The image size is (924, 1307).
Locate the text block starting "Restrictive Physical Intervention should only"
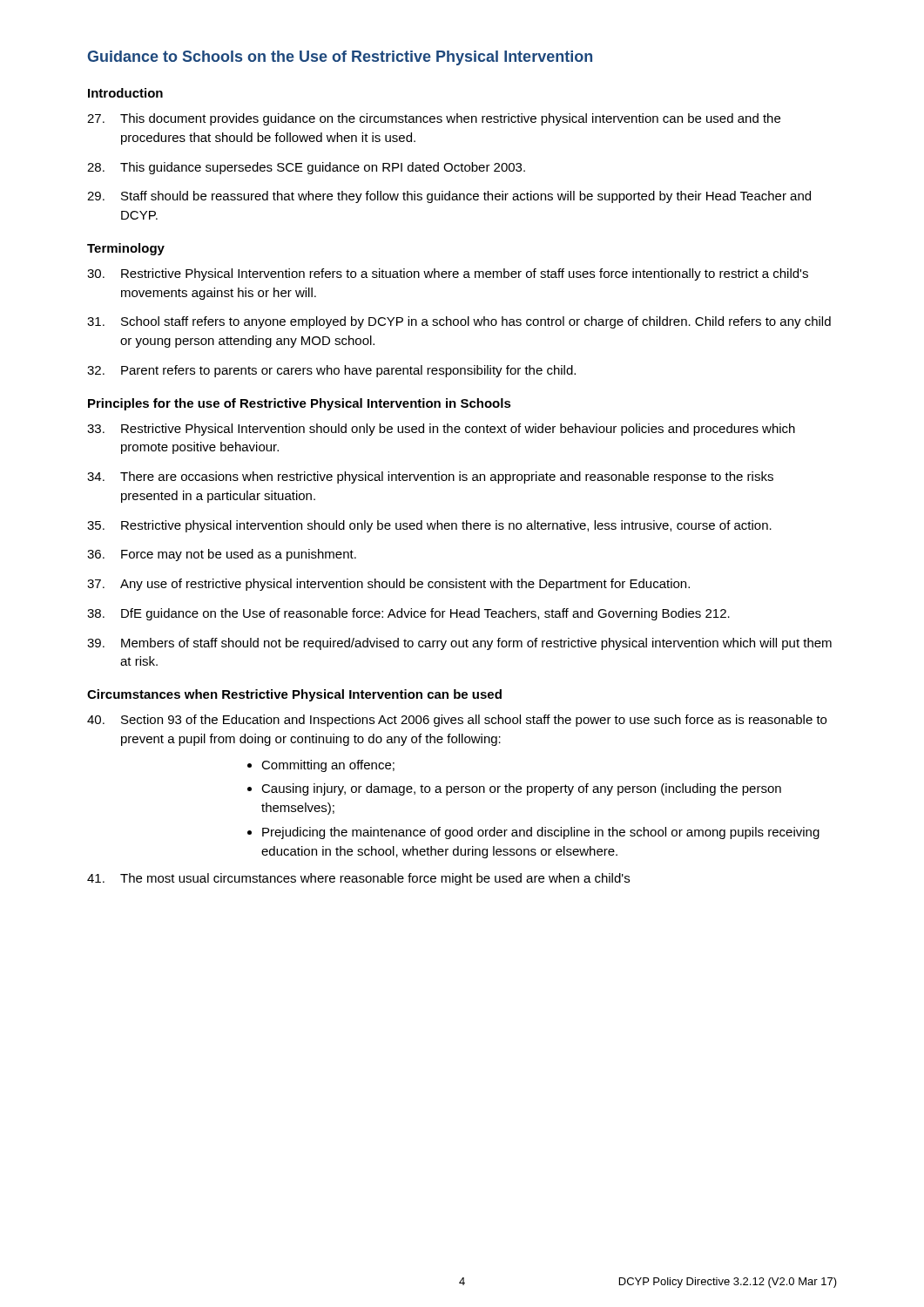(460, 438)
